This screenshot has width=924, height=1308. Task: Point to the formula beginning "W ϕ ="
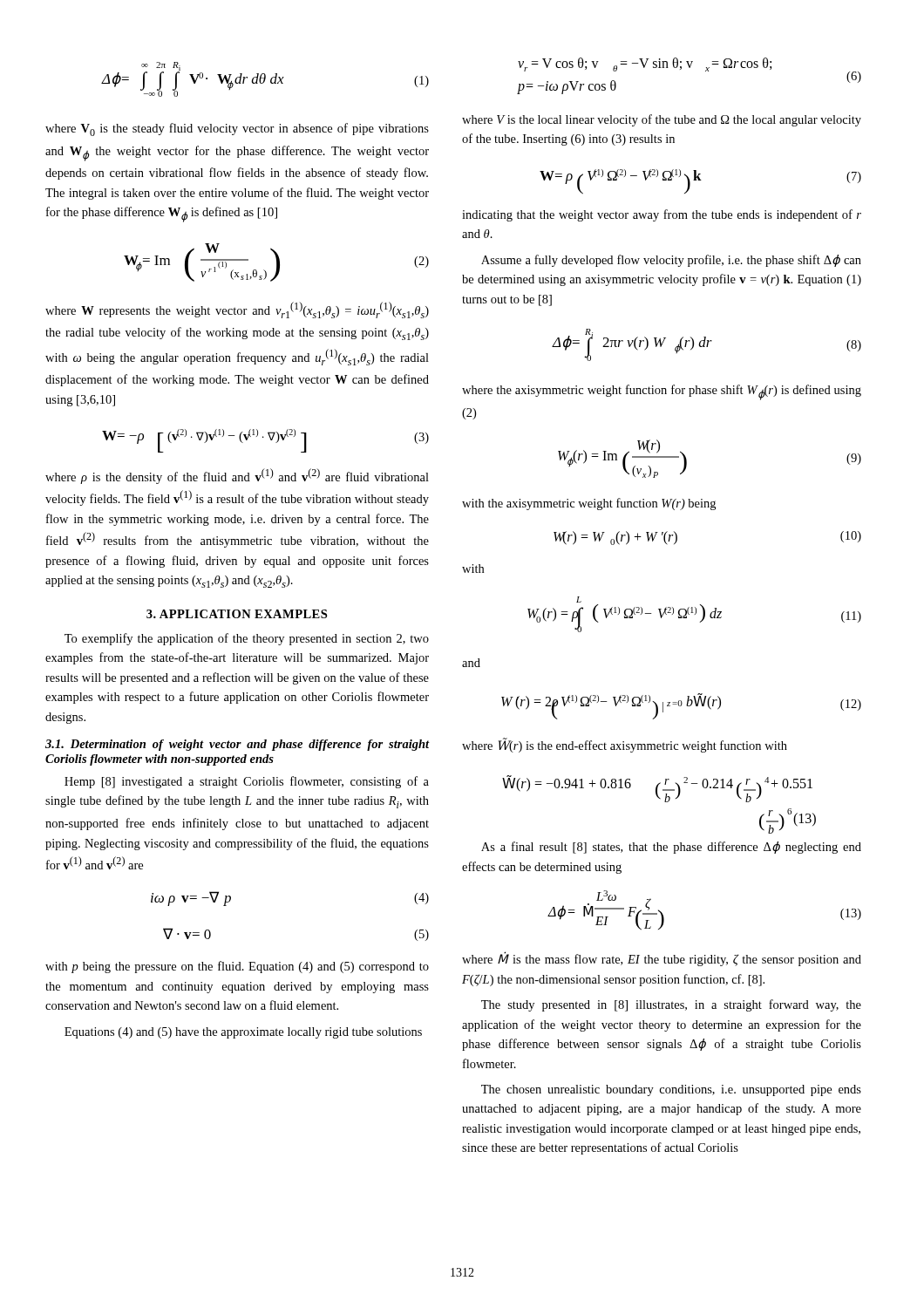pos(237,261)
